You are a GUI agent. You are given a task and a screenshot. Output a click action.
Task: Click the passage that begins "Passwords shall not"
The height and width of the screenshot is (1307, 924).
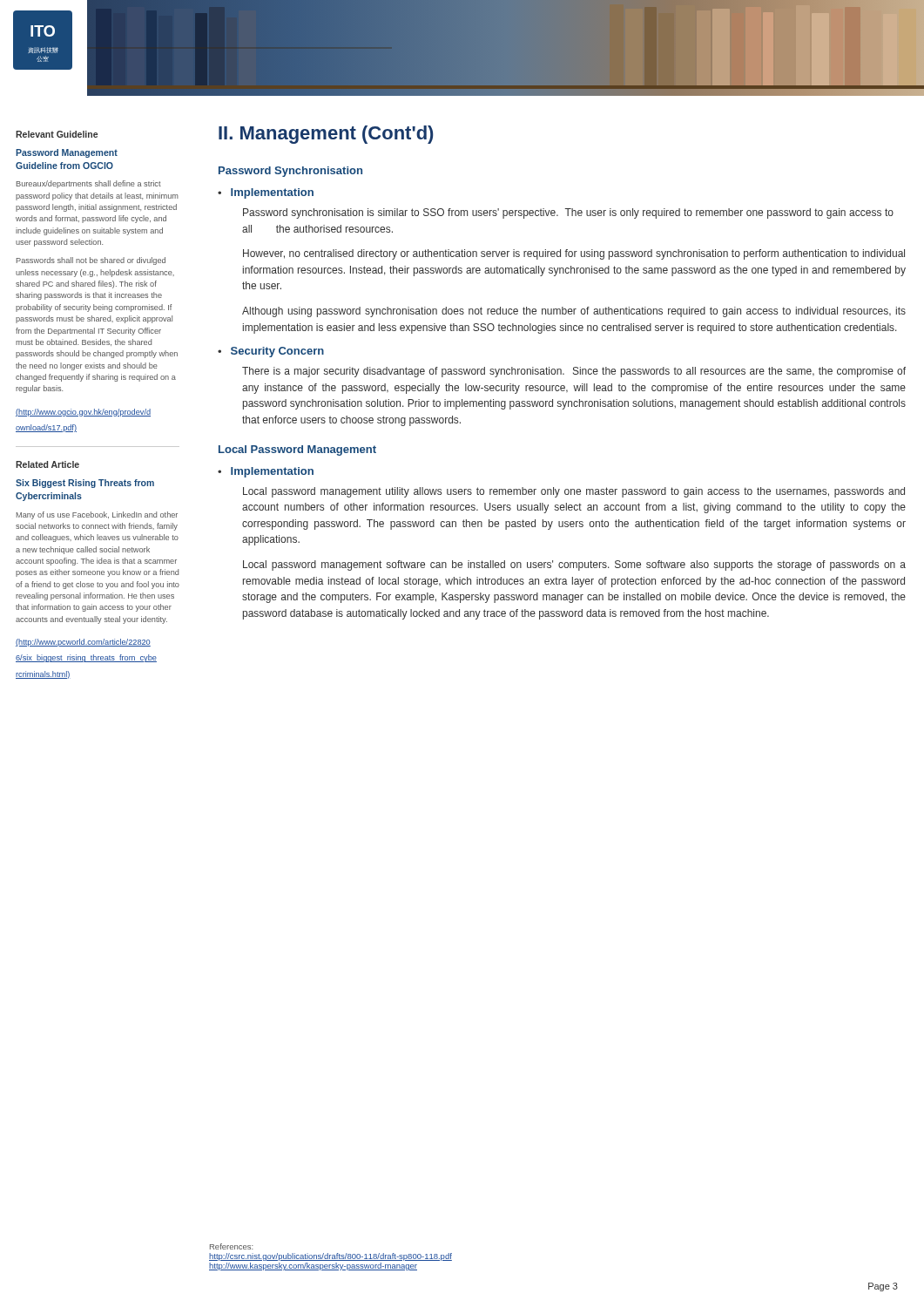(97, 325)
